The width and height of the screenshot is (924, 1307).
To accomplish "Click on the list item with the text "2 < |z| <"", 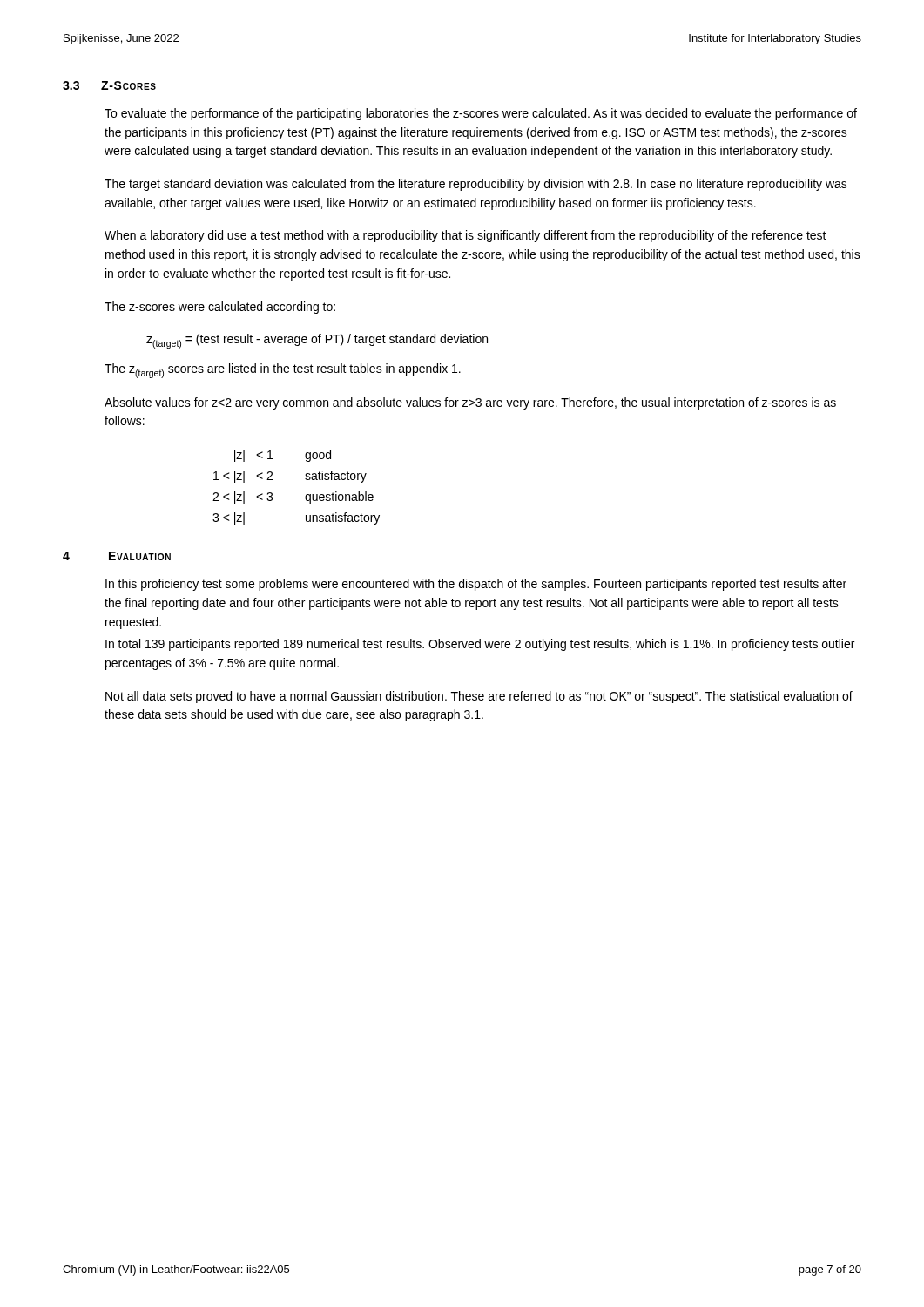I will pyautogui.click(x=275, y=497).
